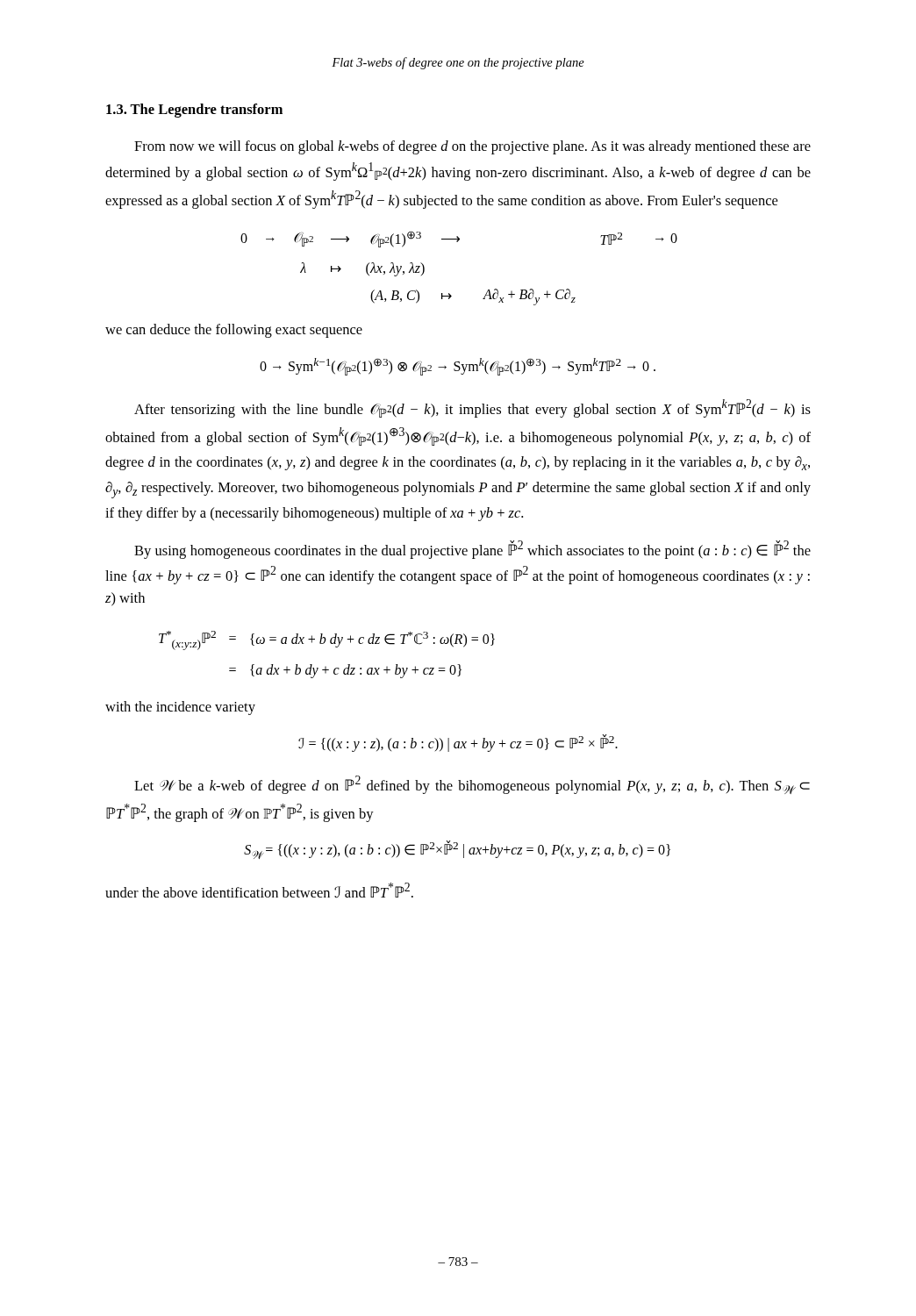Locate the block starting "Let 𝒲 be a k-web"
The width and height of the screenshot is (916, 1316).
pyautogui.click(x=458, y=797)
